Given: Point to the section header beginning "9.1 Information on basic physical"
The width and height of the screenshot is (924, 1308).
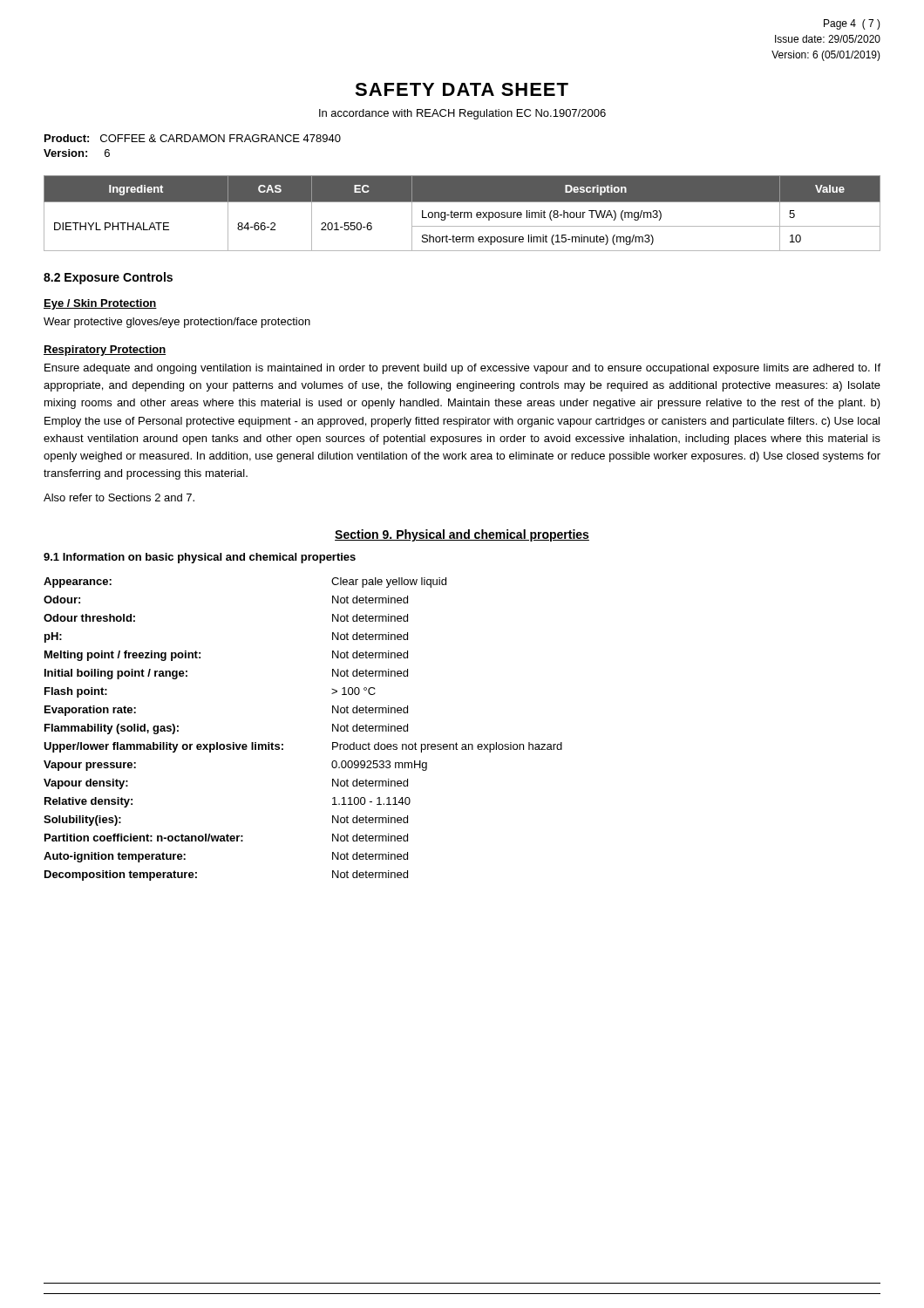Looking at the screenshot, I should click(200, 557).
